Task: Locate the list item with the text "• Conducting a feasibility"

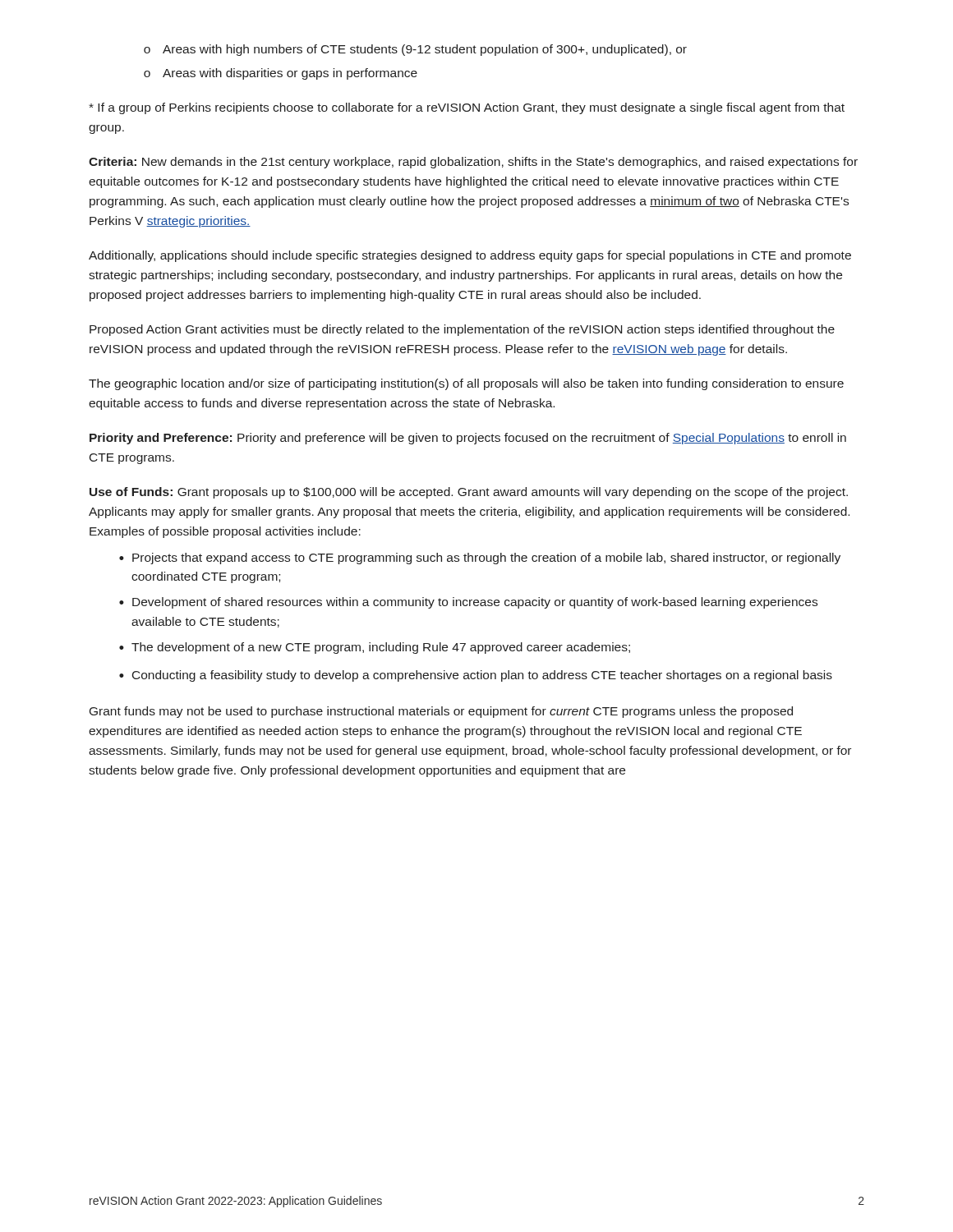Action: [x=488, y=676]
